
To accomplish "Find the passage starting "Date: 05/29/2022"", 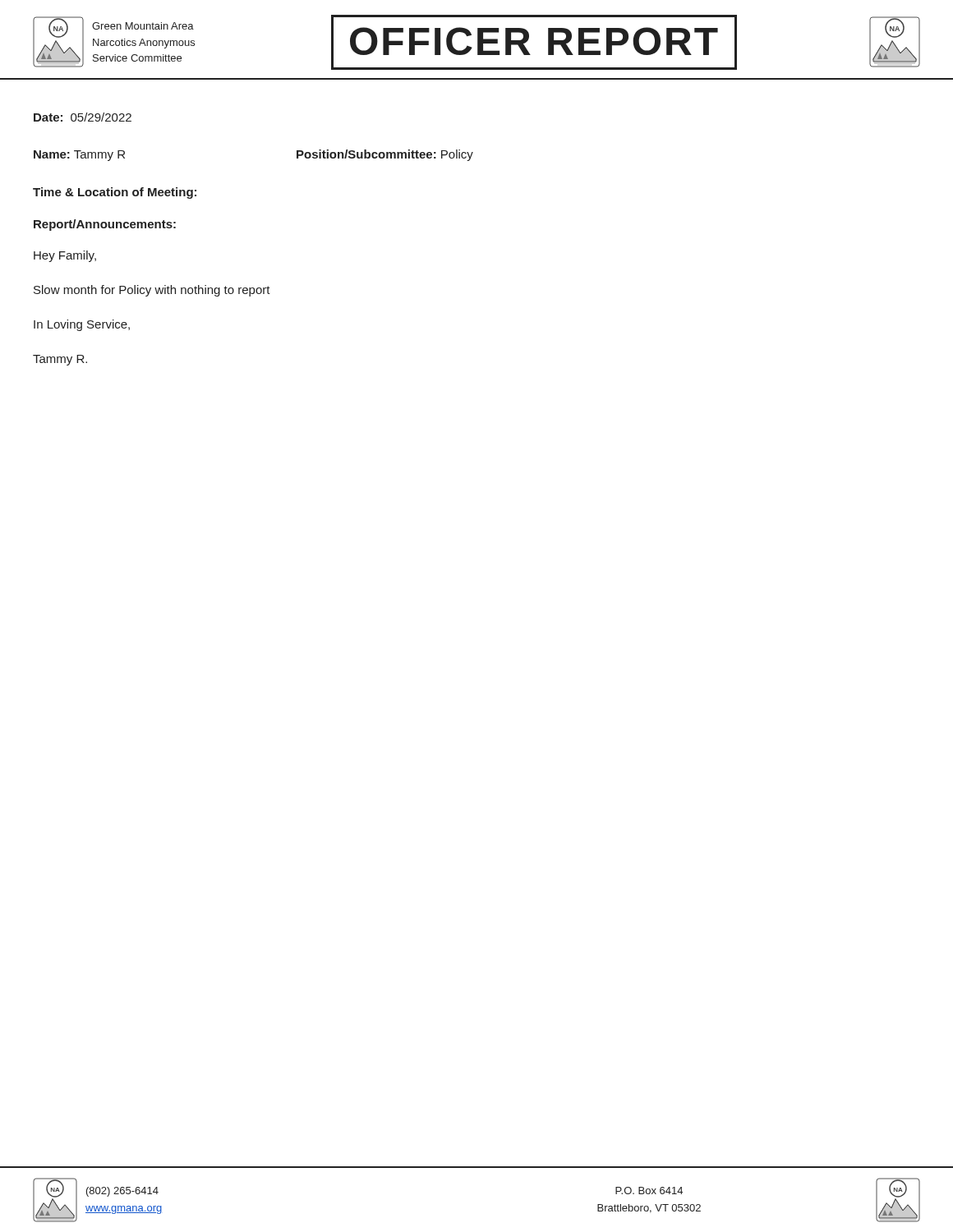I will click(x=82, y=118).
